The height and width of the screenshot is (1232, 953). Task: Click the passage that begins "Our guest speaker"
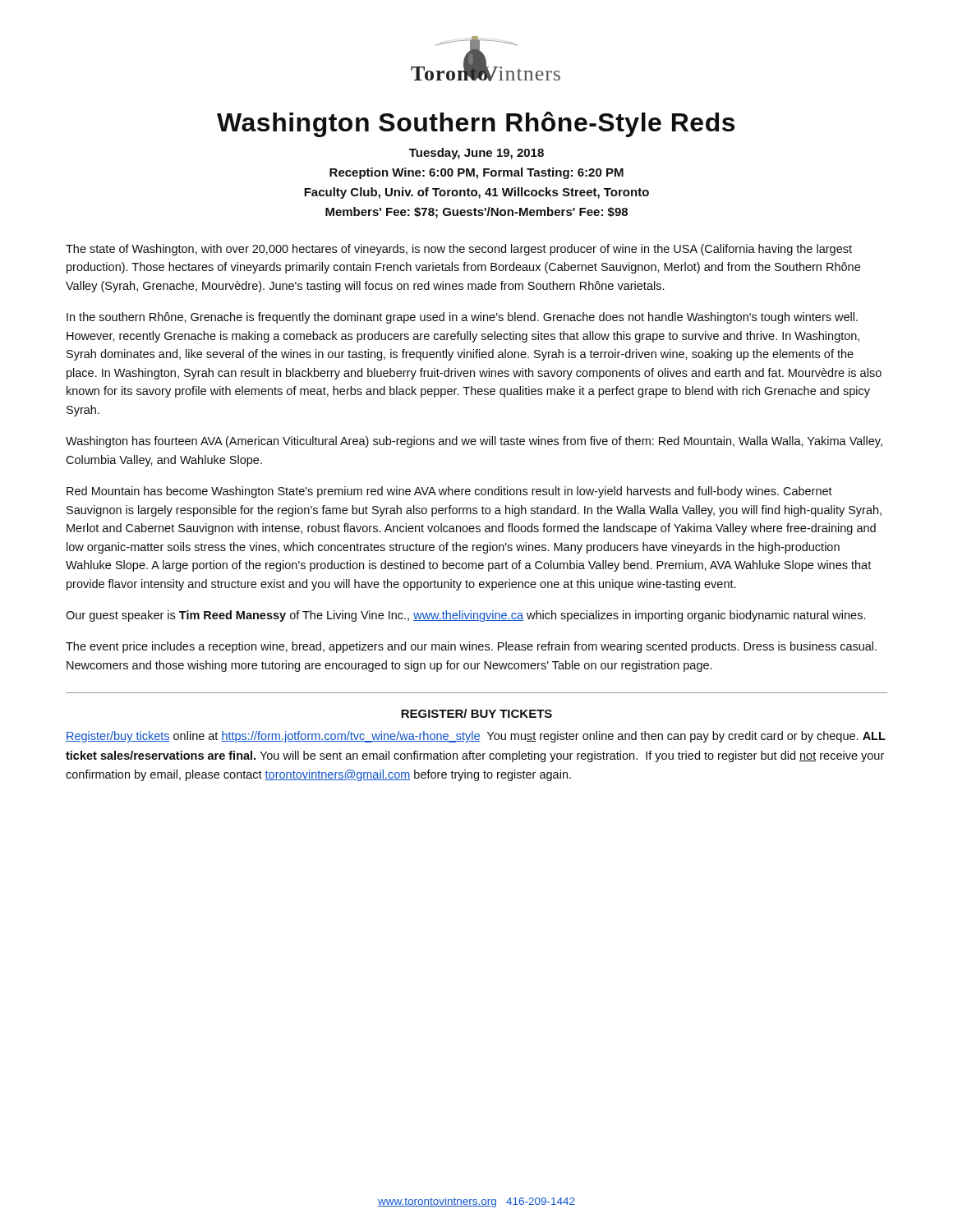(466, 615)
